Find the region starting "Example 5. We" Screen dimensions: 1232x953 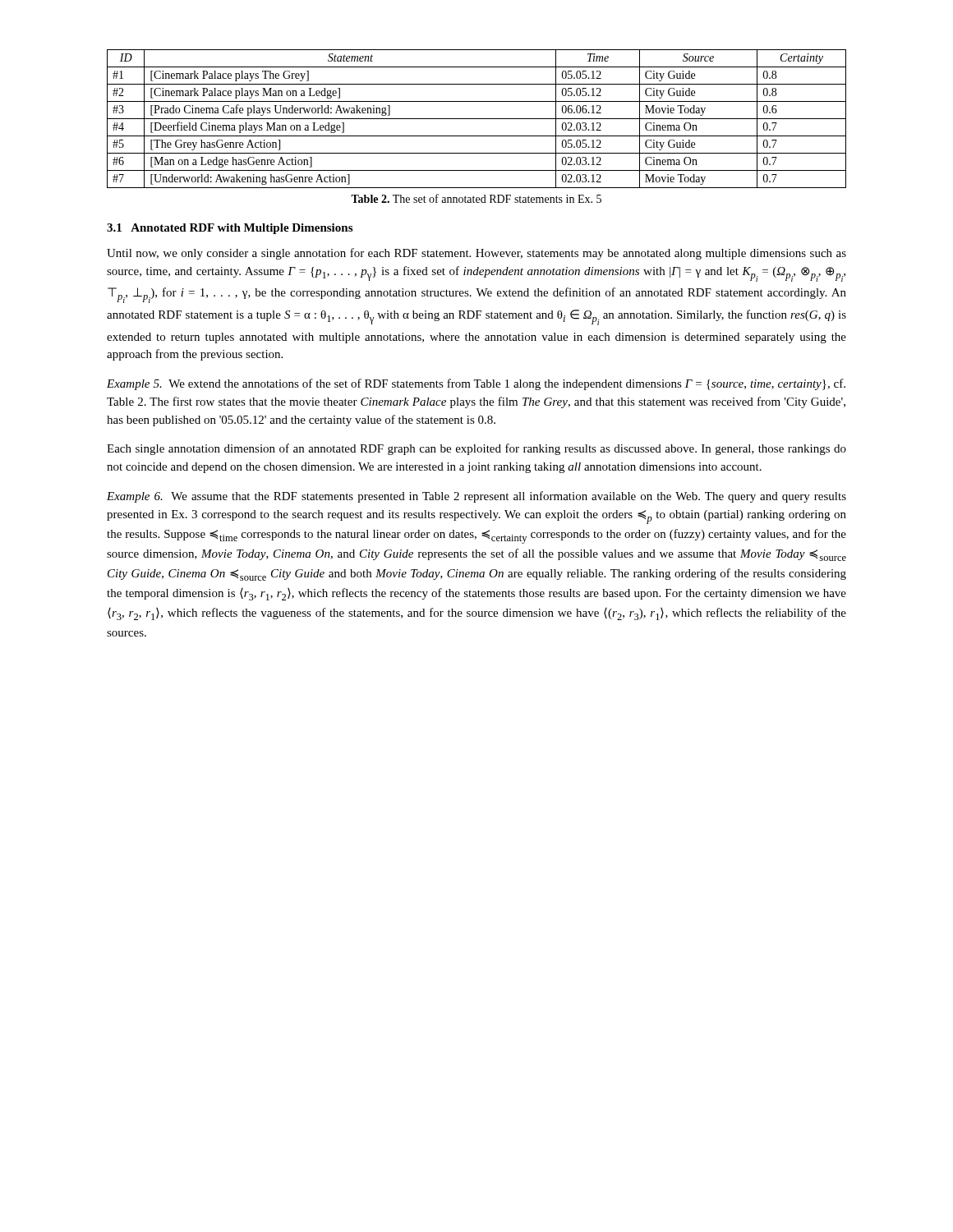tap(476, 402)
